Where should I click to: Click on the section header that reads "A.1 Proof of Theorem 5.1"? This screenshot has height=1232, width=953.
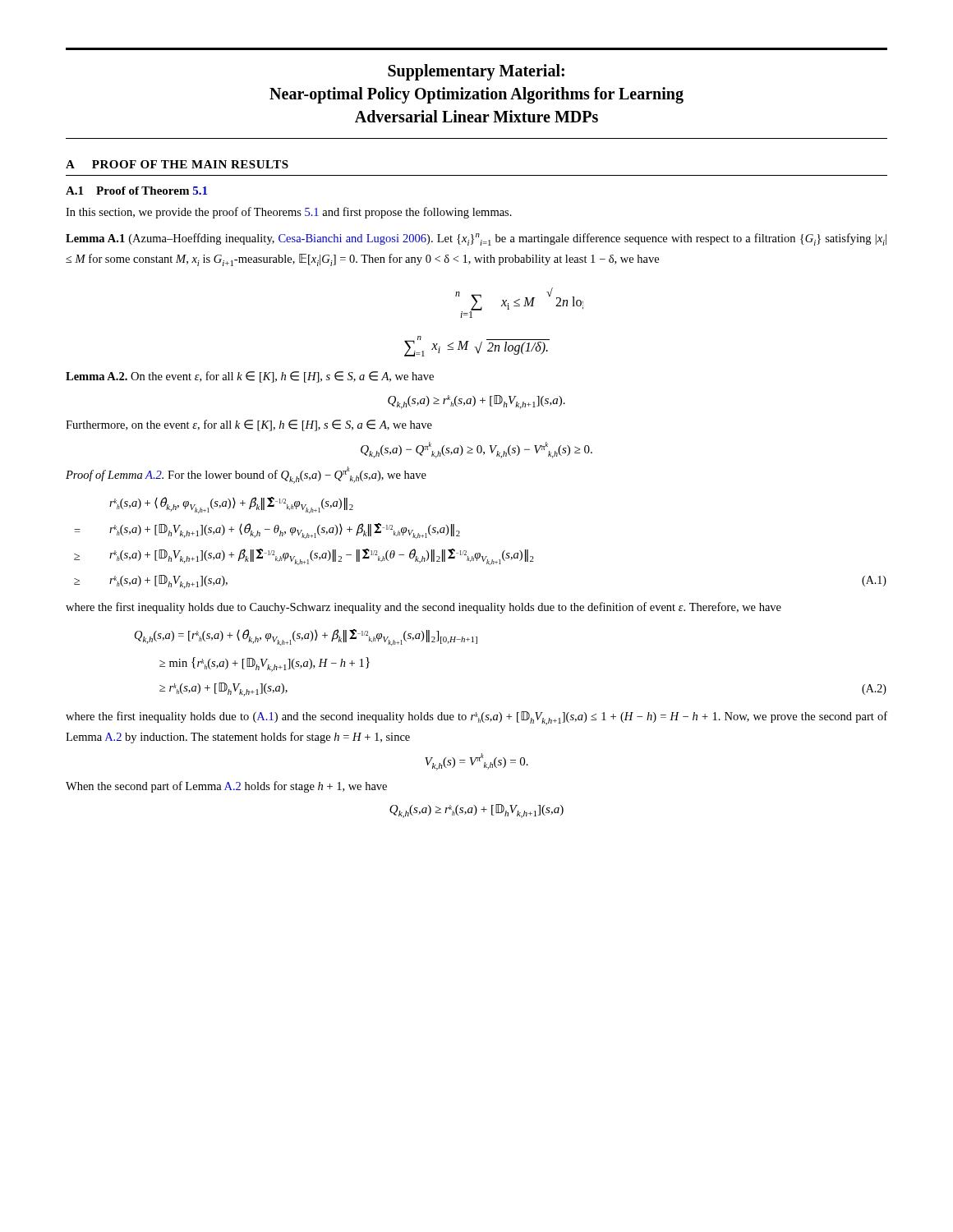pyautogui.click(x=137, y=191)
